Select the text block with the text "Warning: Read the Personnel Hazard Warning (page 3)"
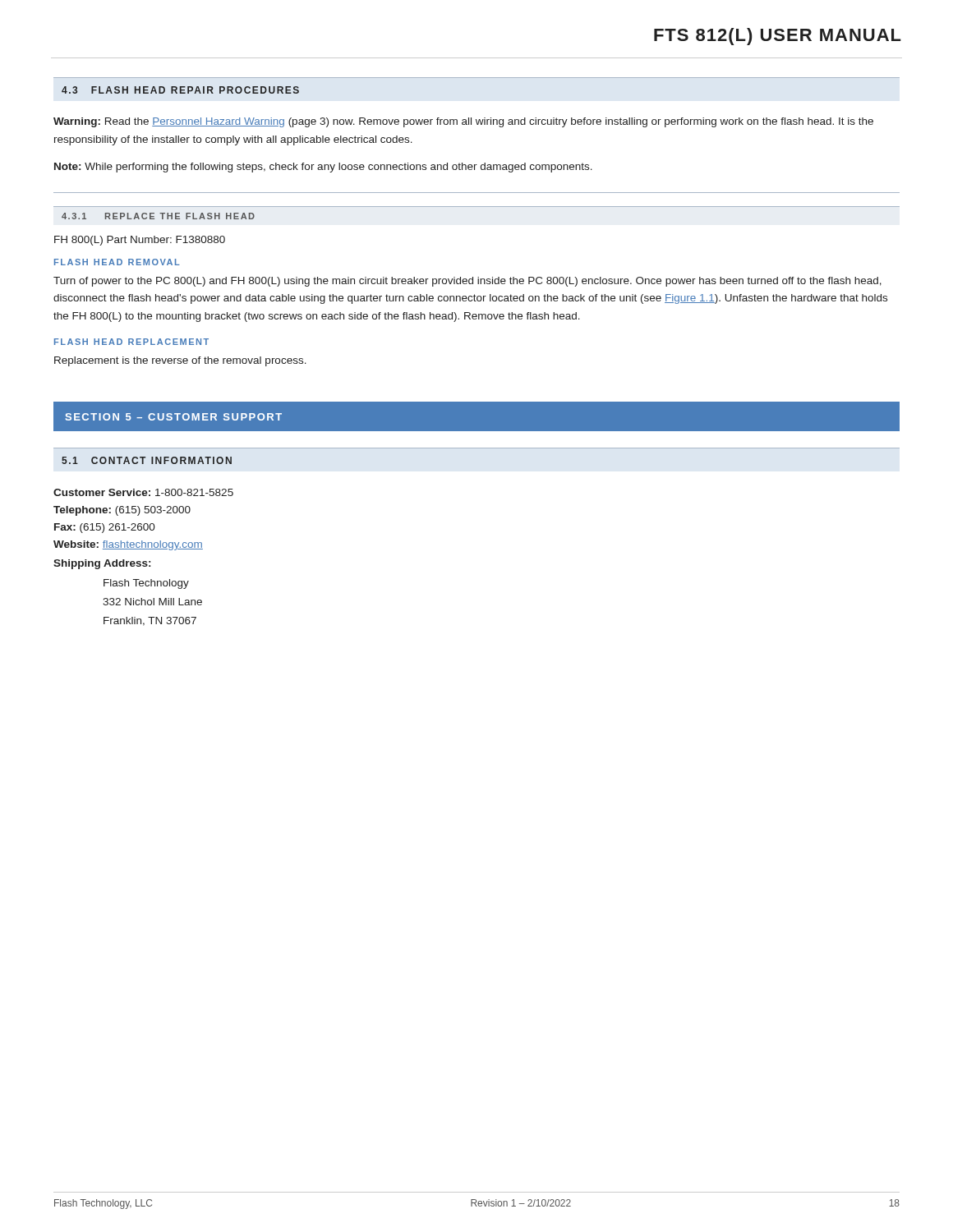Screen dimensions: 1232x953 tap(464, 130)
